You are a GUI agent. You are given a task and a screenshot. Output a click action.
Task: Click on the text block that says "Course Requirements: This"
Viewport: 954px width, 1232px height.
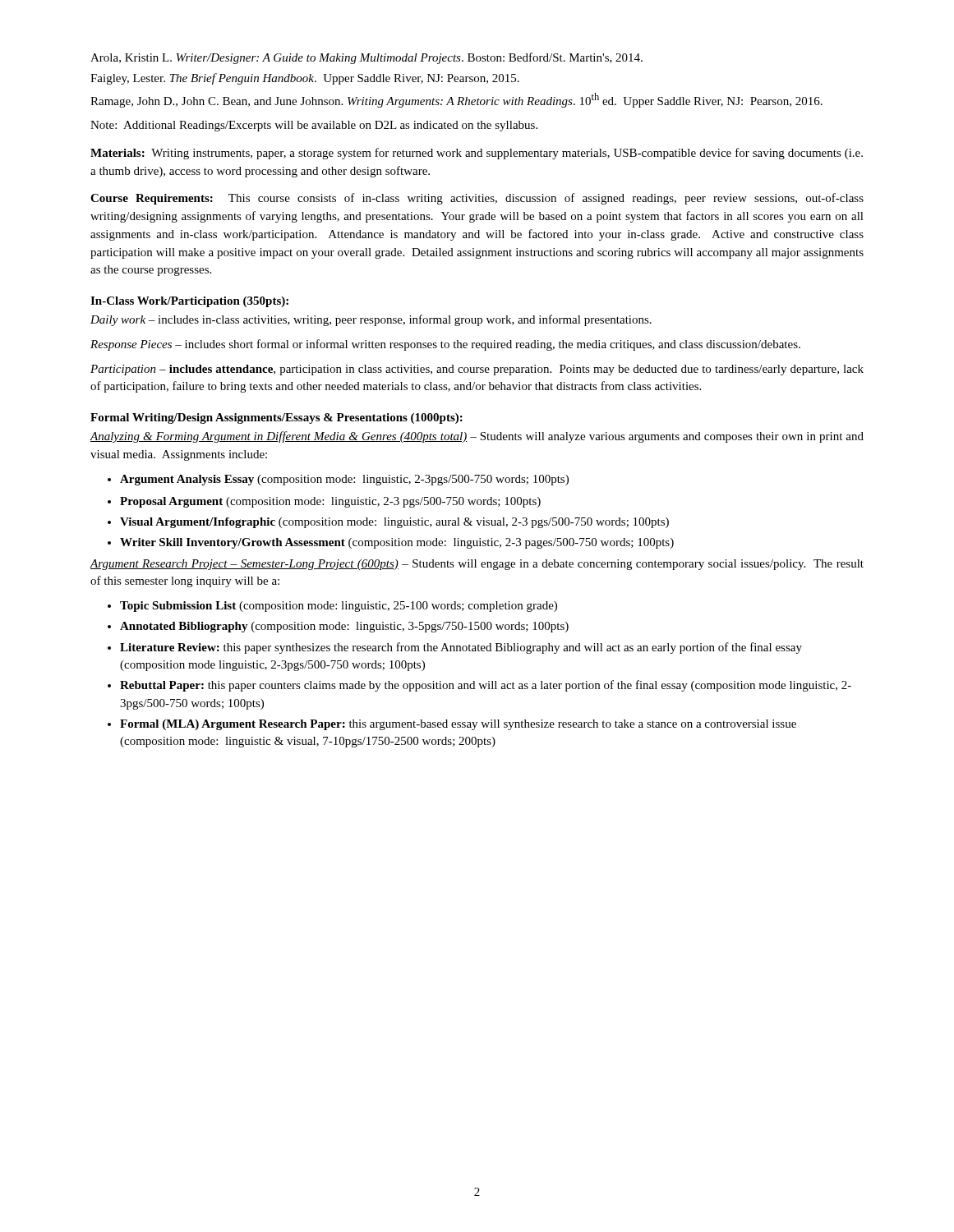tap(477, 235)
